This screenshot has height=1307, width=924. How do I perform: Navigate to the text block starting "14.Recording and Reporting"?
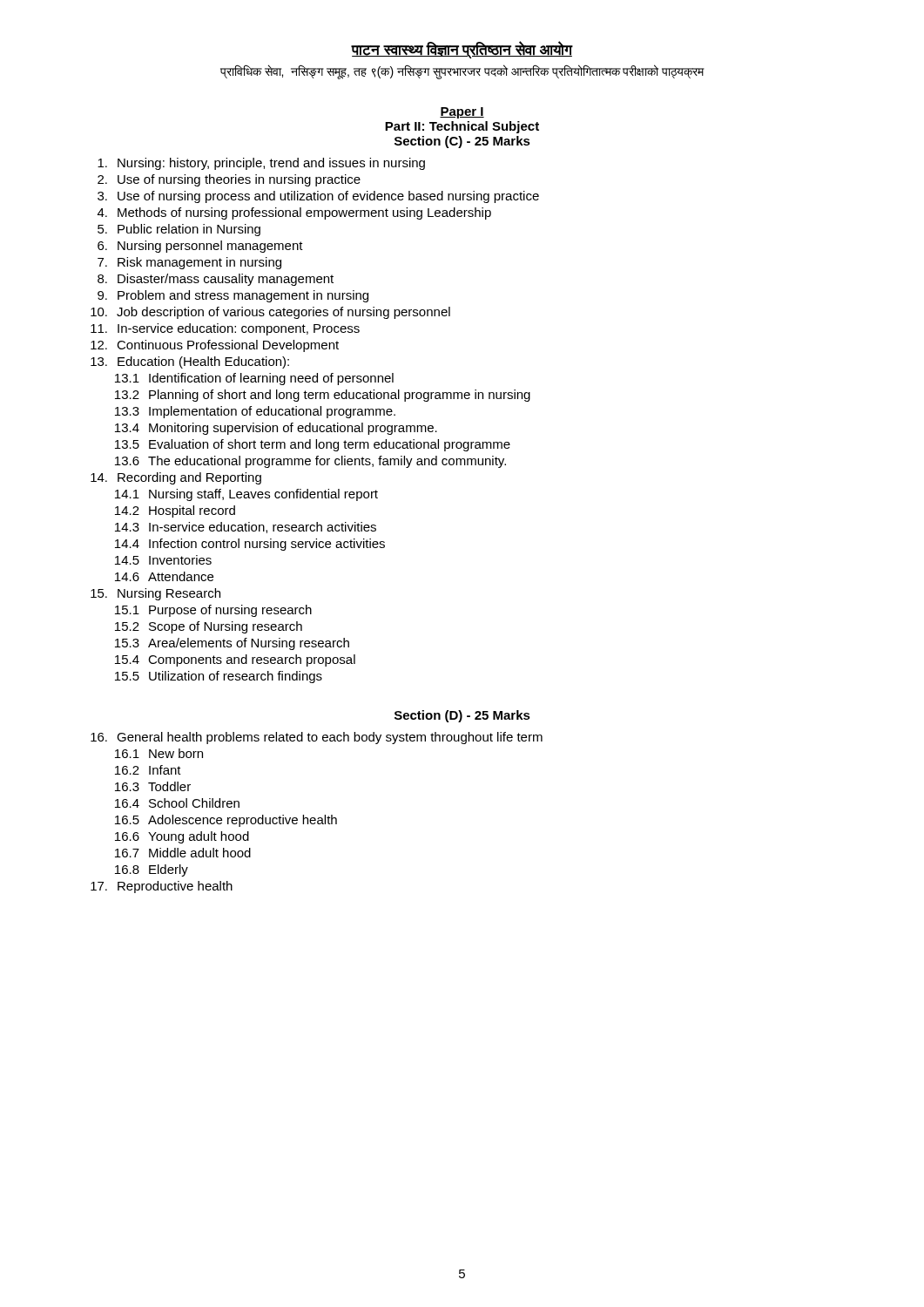click(176, 478)
